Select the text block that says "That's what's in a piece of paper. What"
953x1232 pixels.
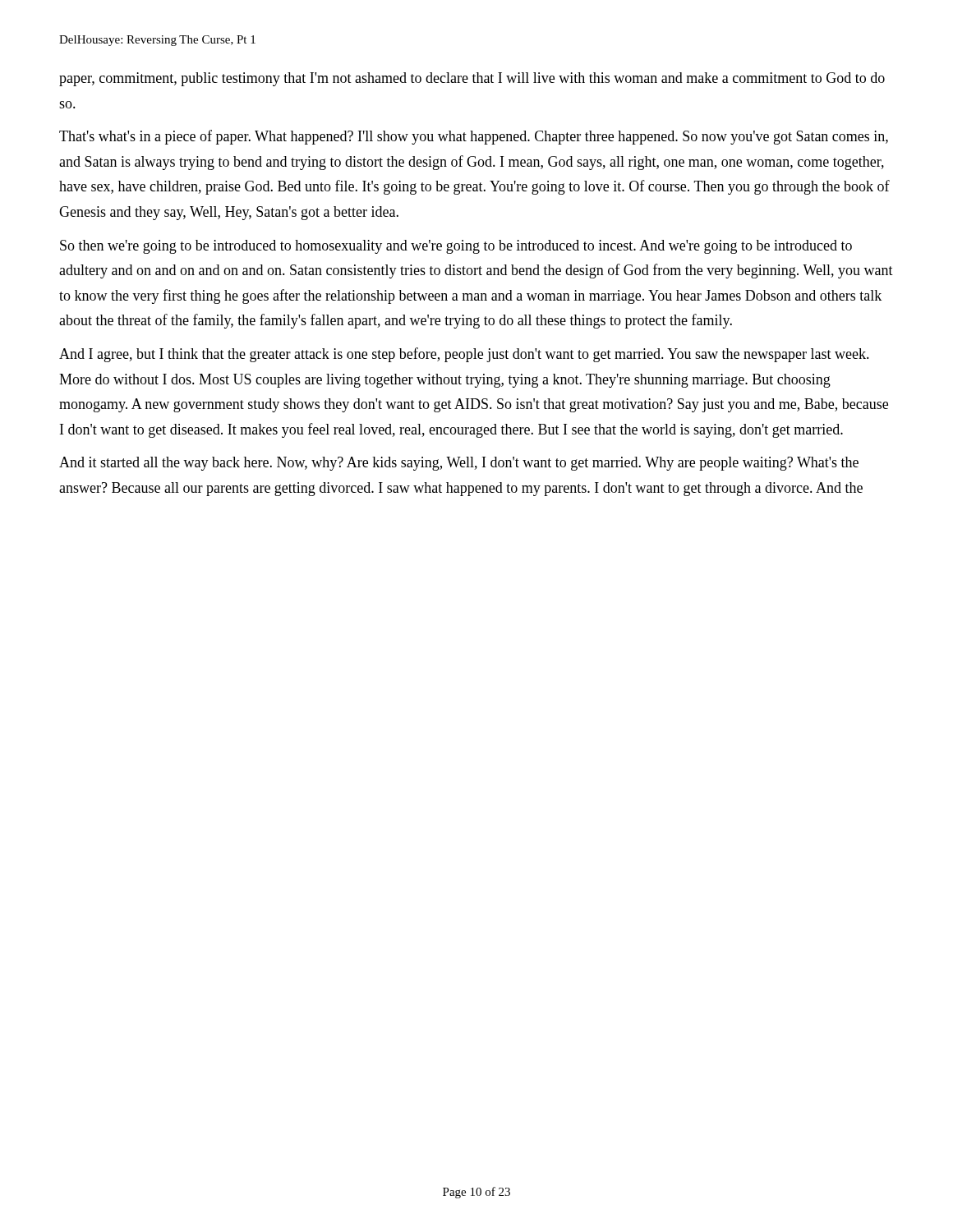(x=474, y=174)
